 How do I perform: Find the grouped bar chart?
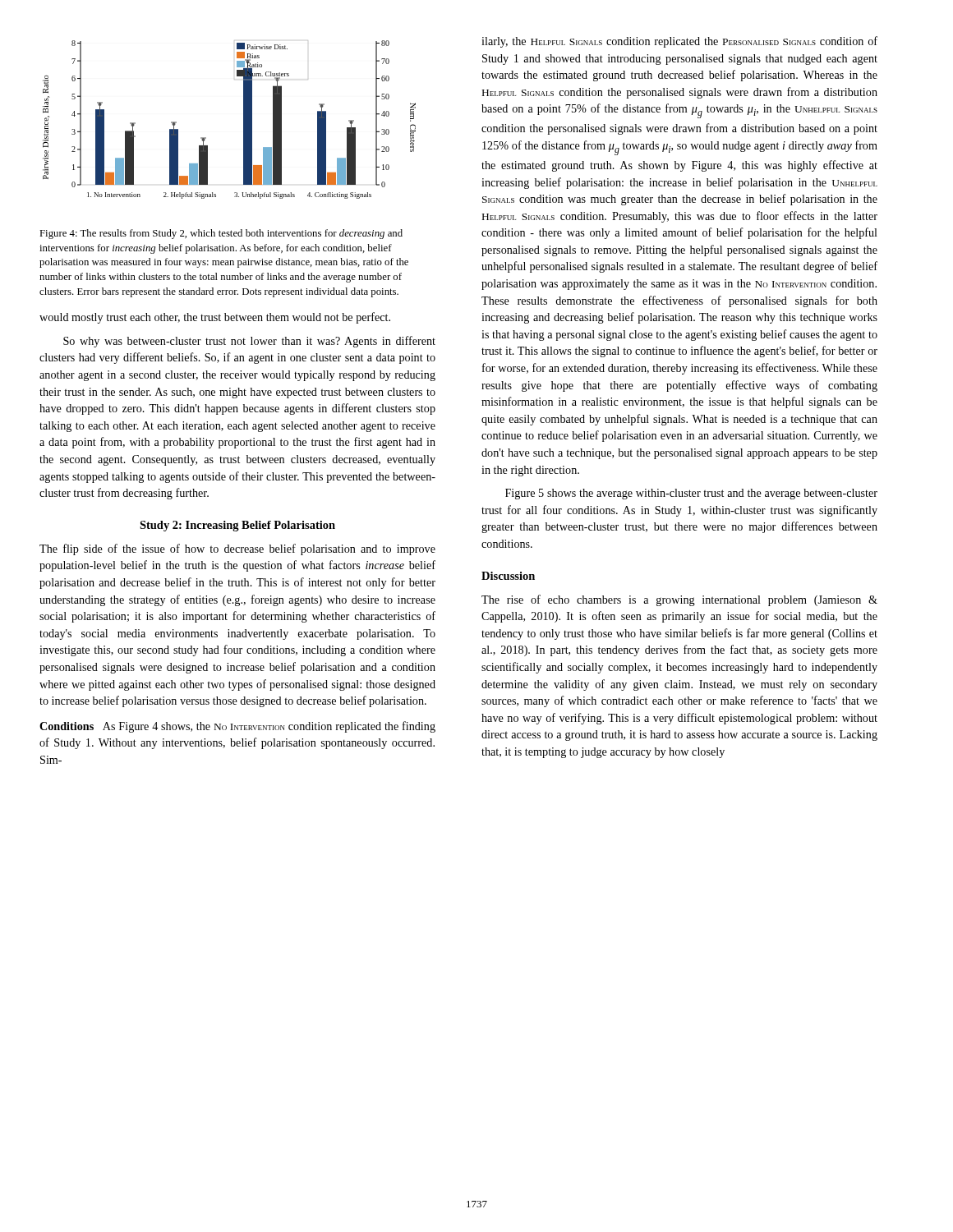coord(237,127)
